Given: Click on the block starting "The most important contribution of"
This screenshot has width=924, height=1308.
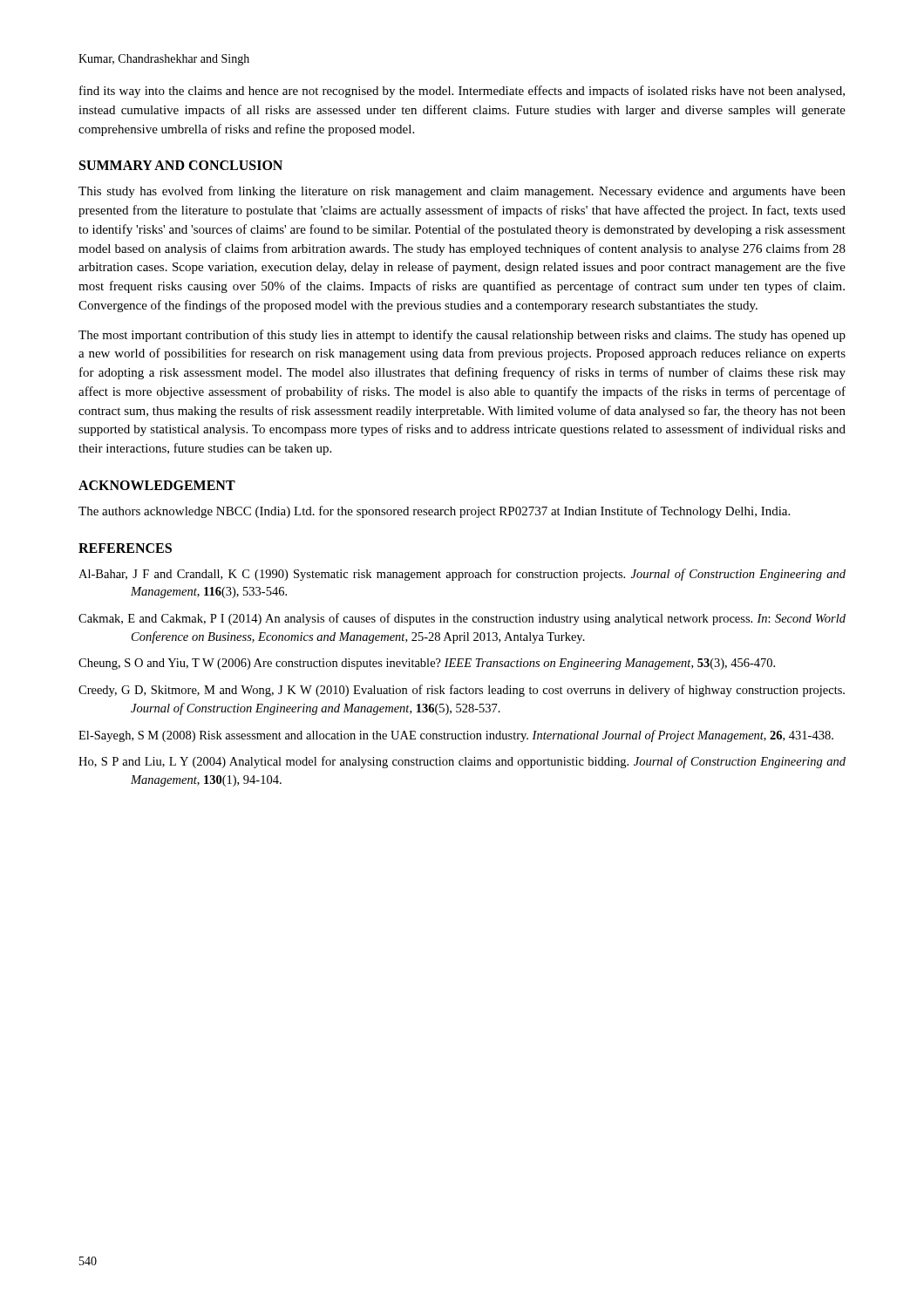Looking at the screenshot, I should (x=462, y=391).
